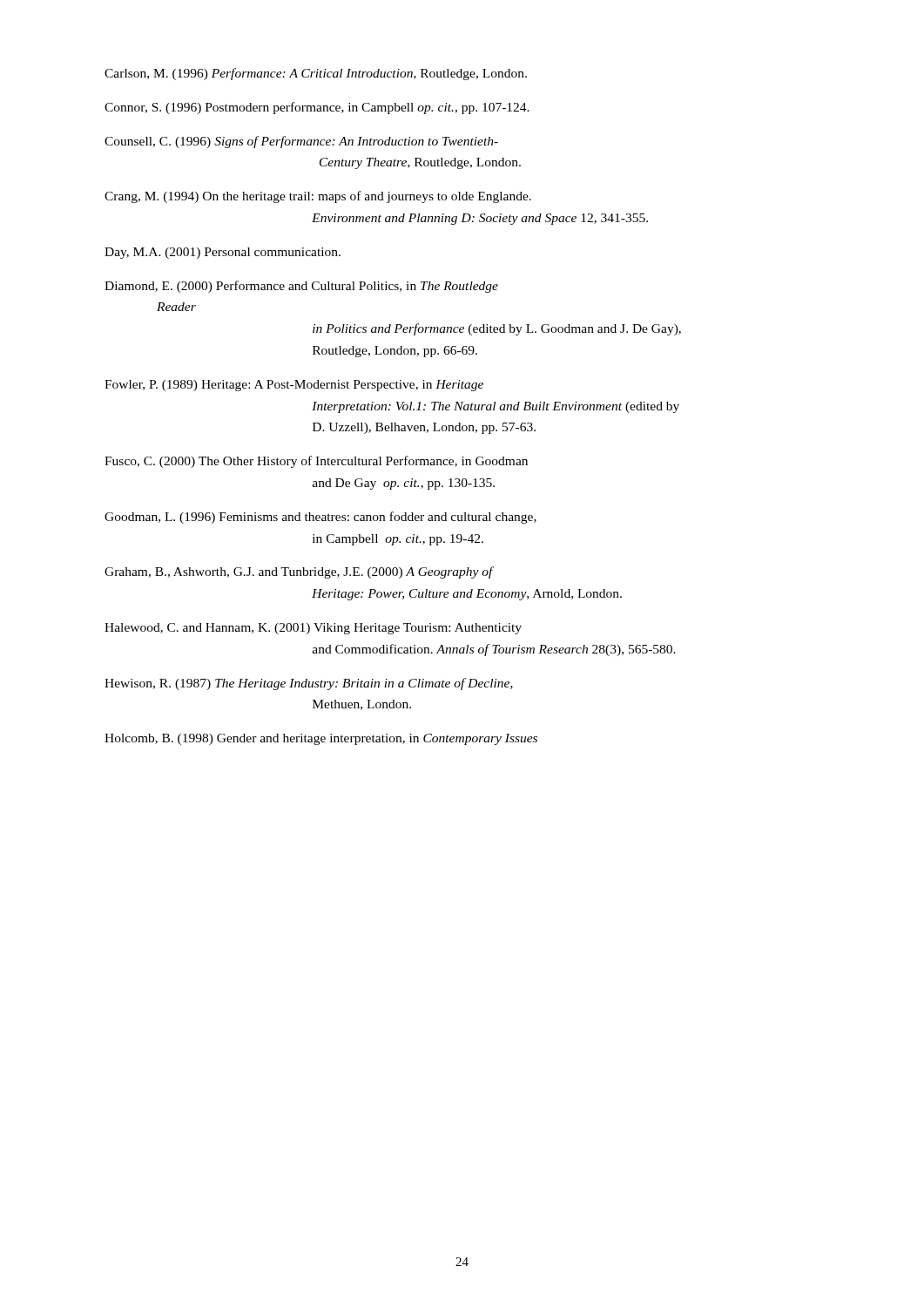
Task: Click on the element starting "Diamond, E. (2000) Performance and Cultural Politics,"
Action: point(393,317)
